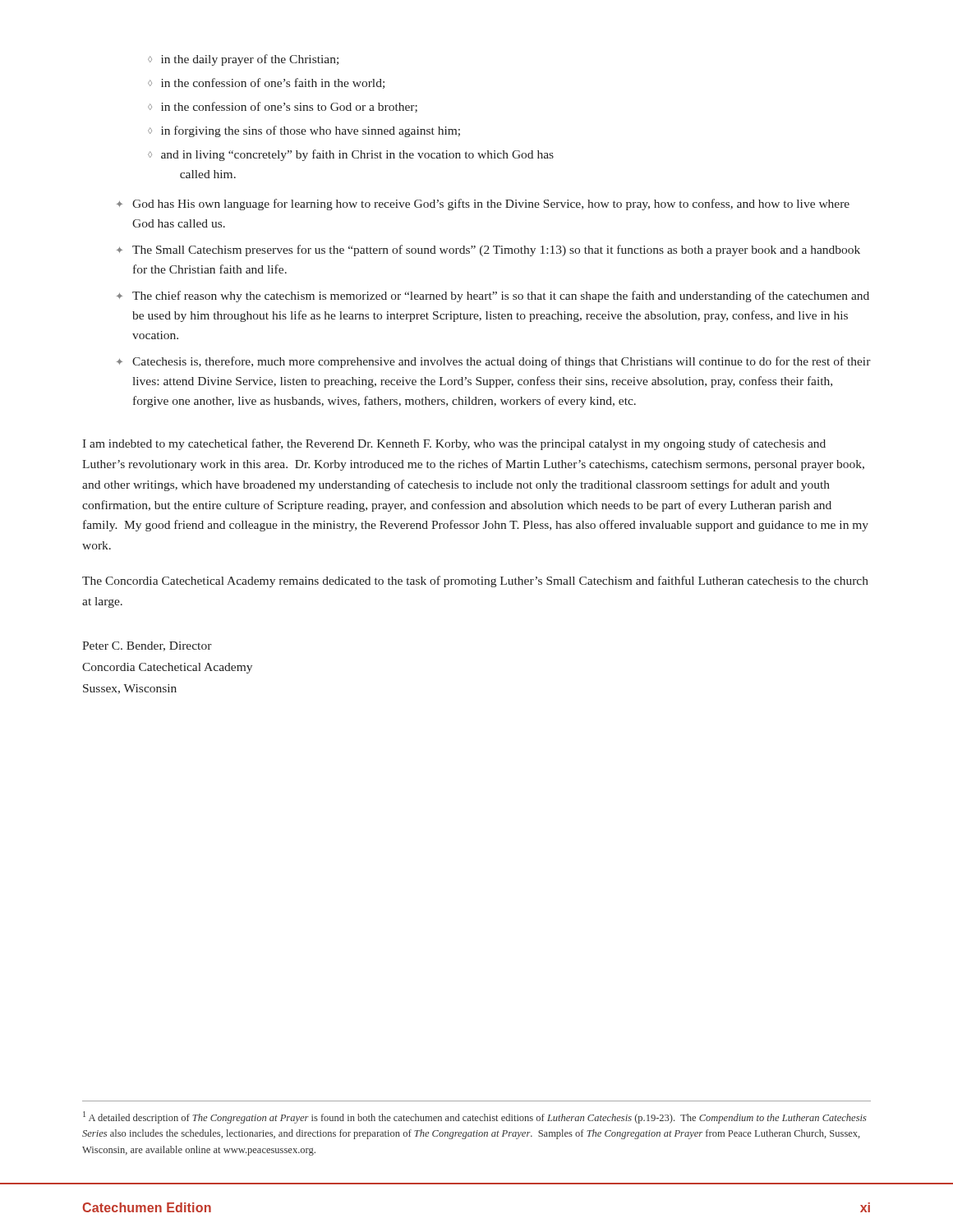Navigate to the element starting "The Concordia Catechetical Academy"
Viewport: 953px width, 1232px height.
475,590
